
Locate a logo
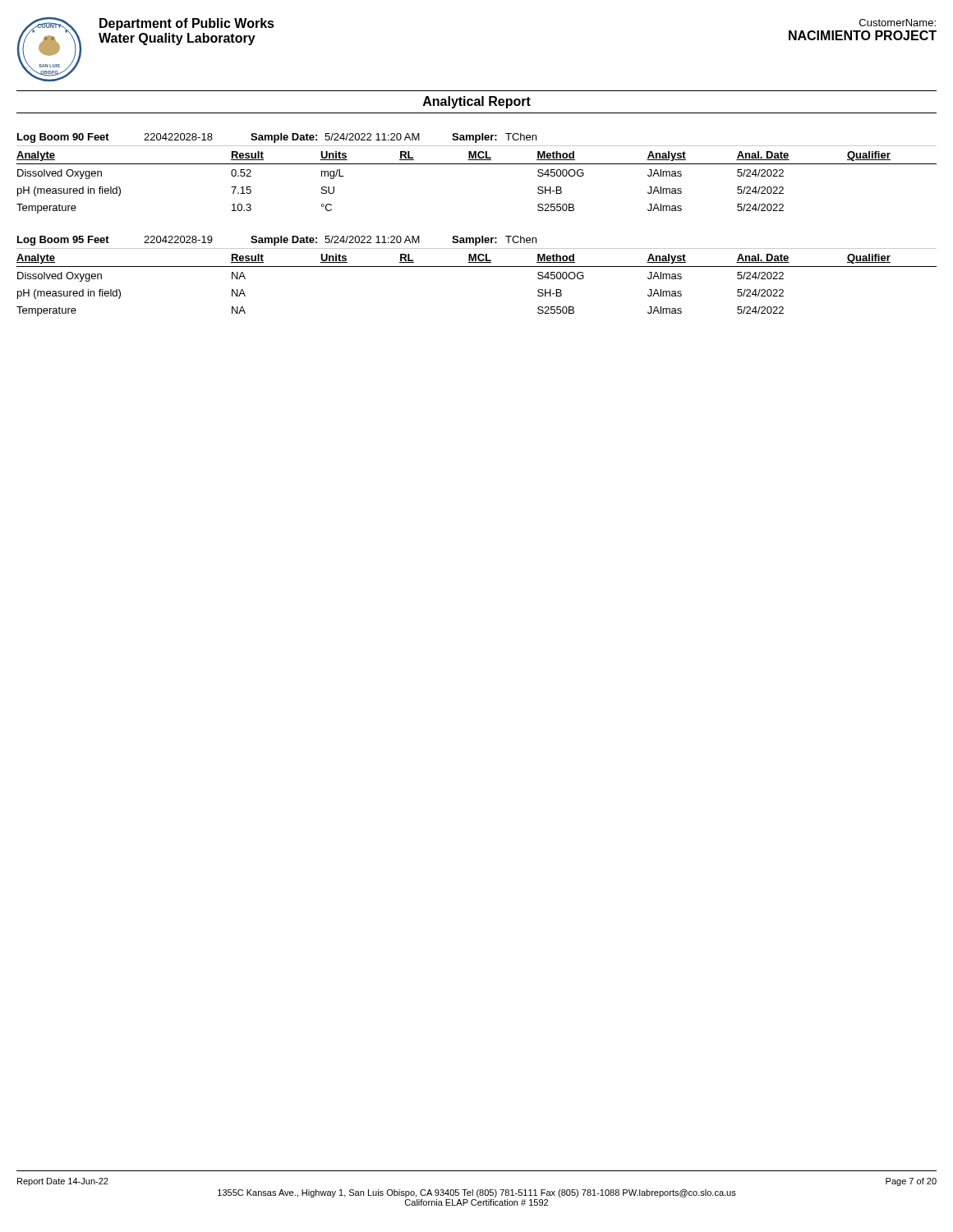click(53, 51)
